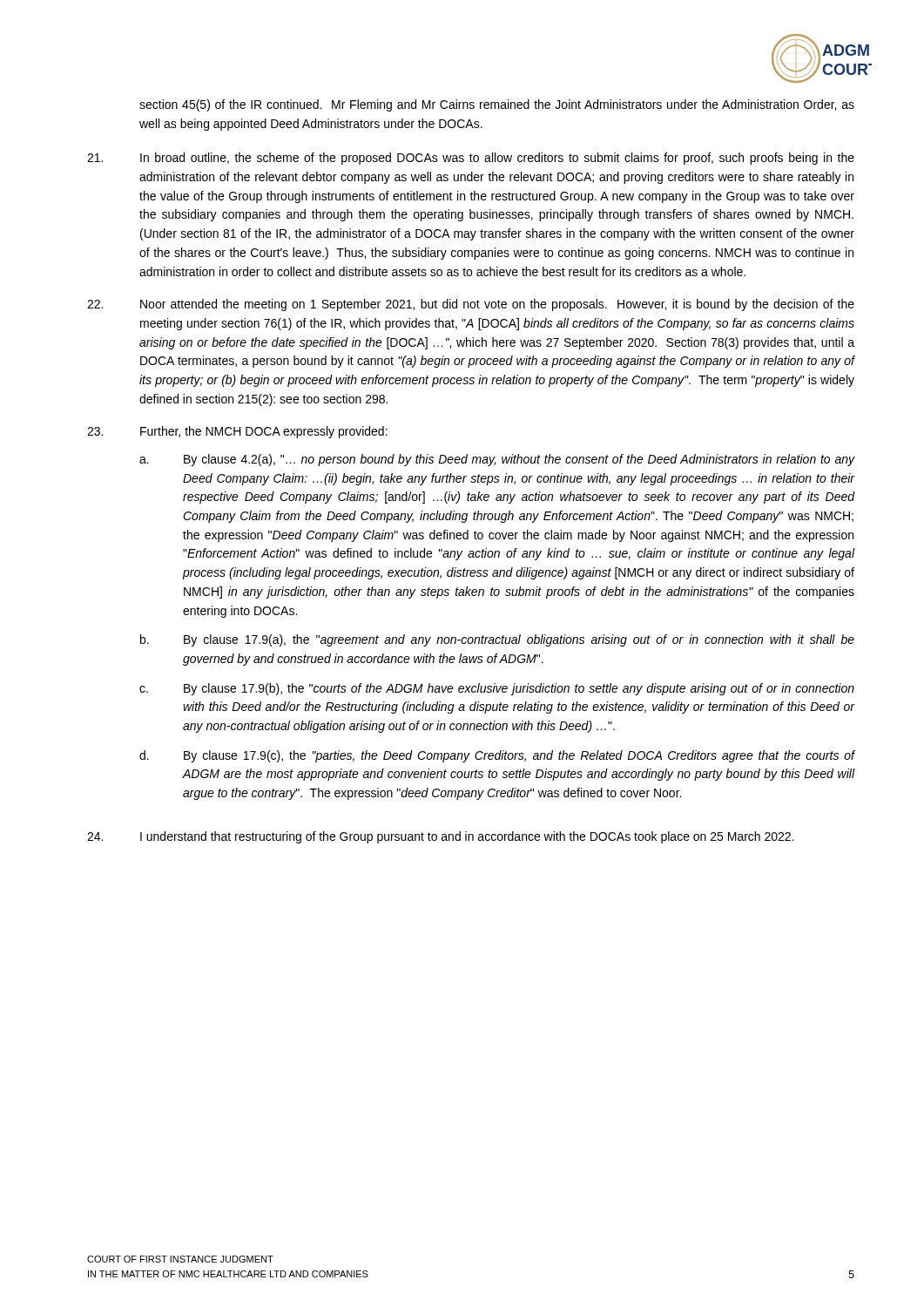
Task: Click on the list item that says "24. I understand that"
Action: pyautogui.click(x=471, y=837)
